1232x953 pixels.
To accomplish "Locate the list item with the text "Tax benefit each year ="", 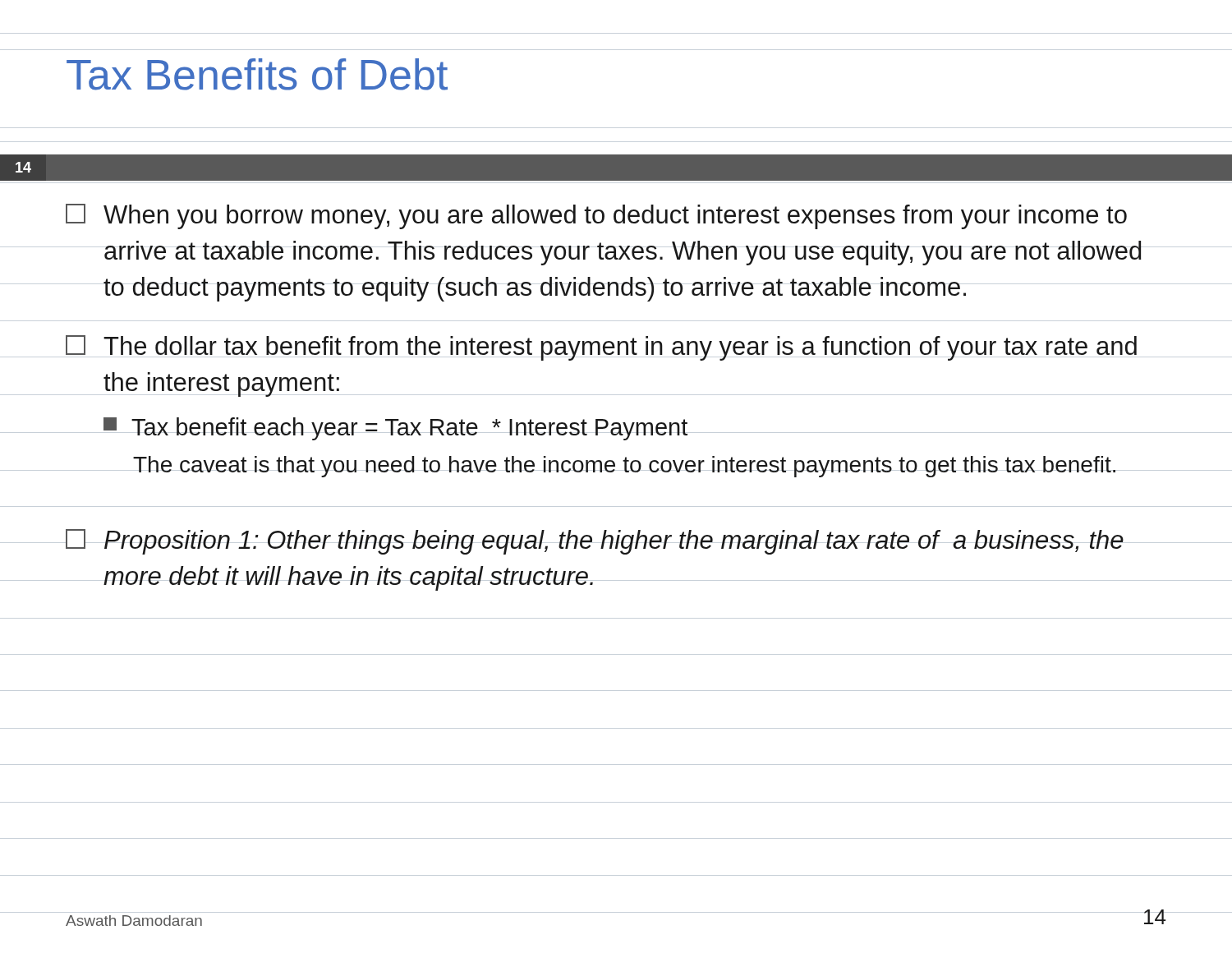I will click(635, 427).
